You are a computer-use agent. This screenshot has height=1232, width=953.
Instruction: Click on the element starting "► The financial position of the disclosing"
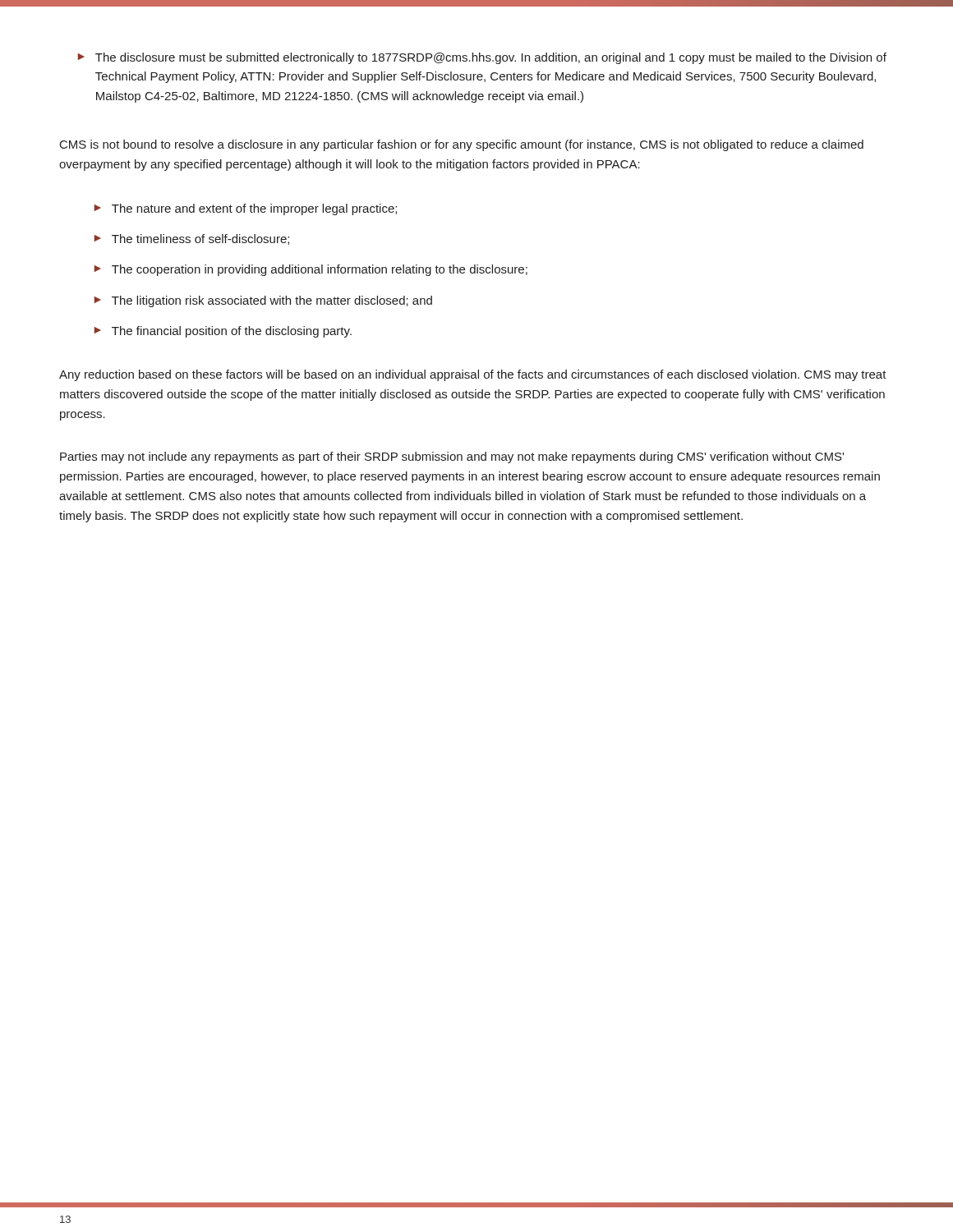pos(222,330)
